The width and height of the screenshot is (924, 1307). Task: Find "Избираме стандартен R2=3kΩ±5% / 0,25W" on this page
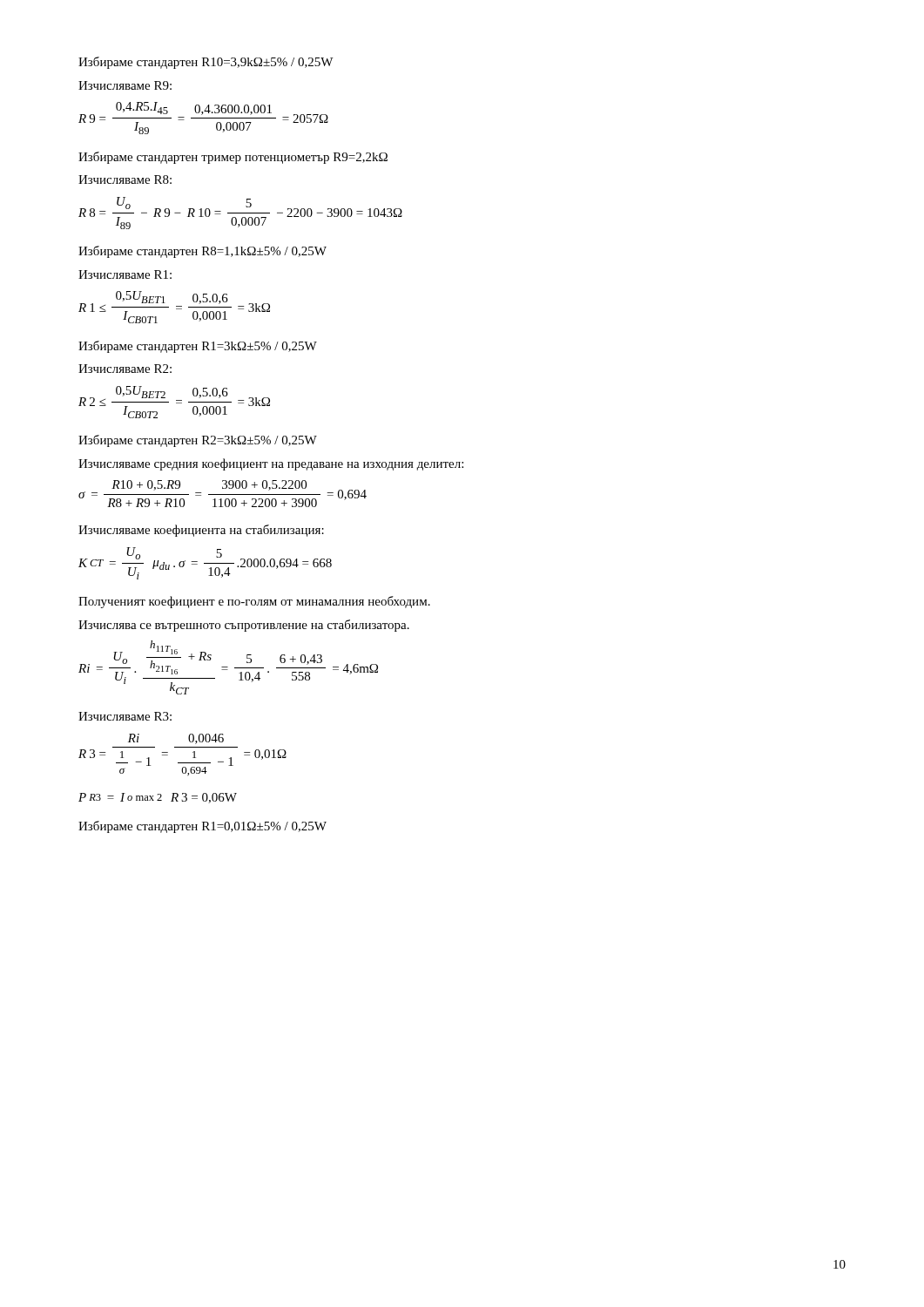click(198, 440)
